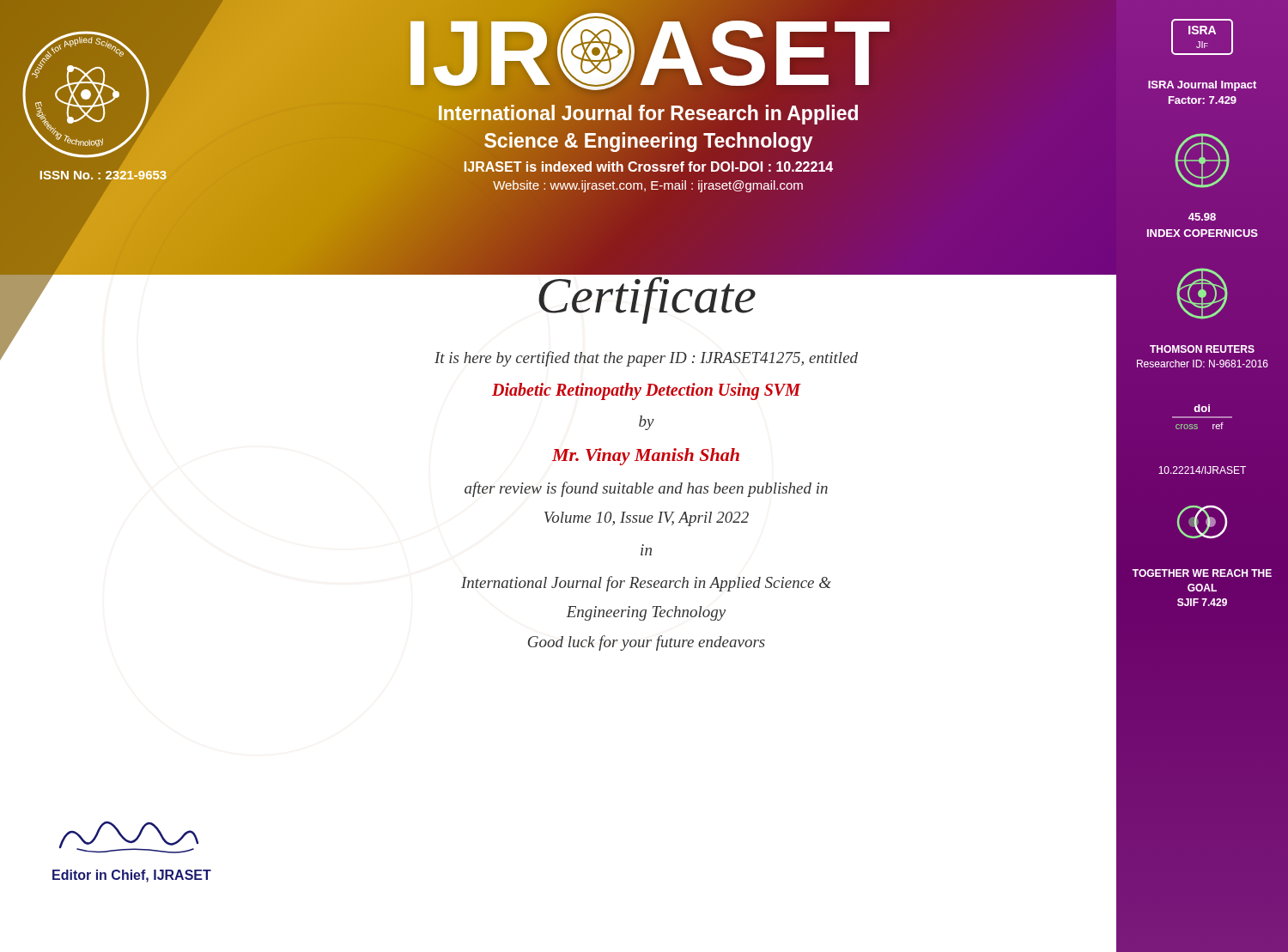
Task: Locate the text block starting "THOMSON REUTERSResearcher ID: N-9681-2016"
Action: tap(1202, 356)
